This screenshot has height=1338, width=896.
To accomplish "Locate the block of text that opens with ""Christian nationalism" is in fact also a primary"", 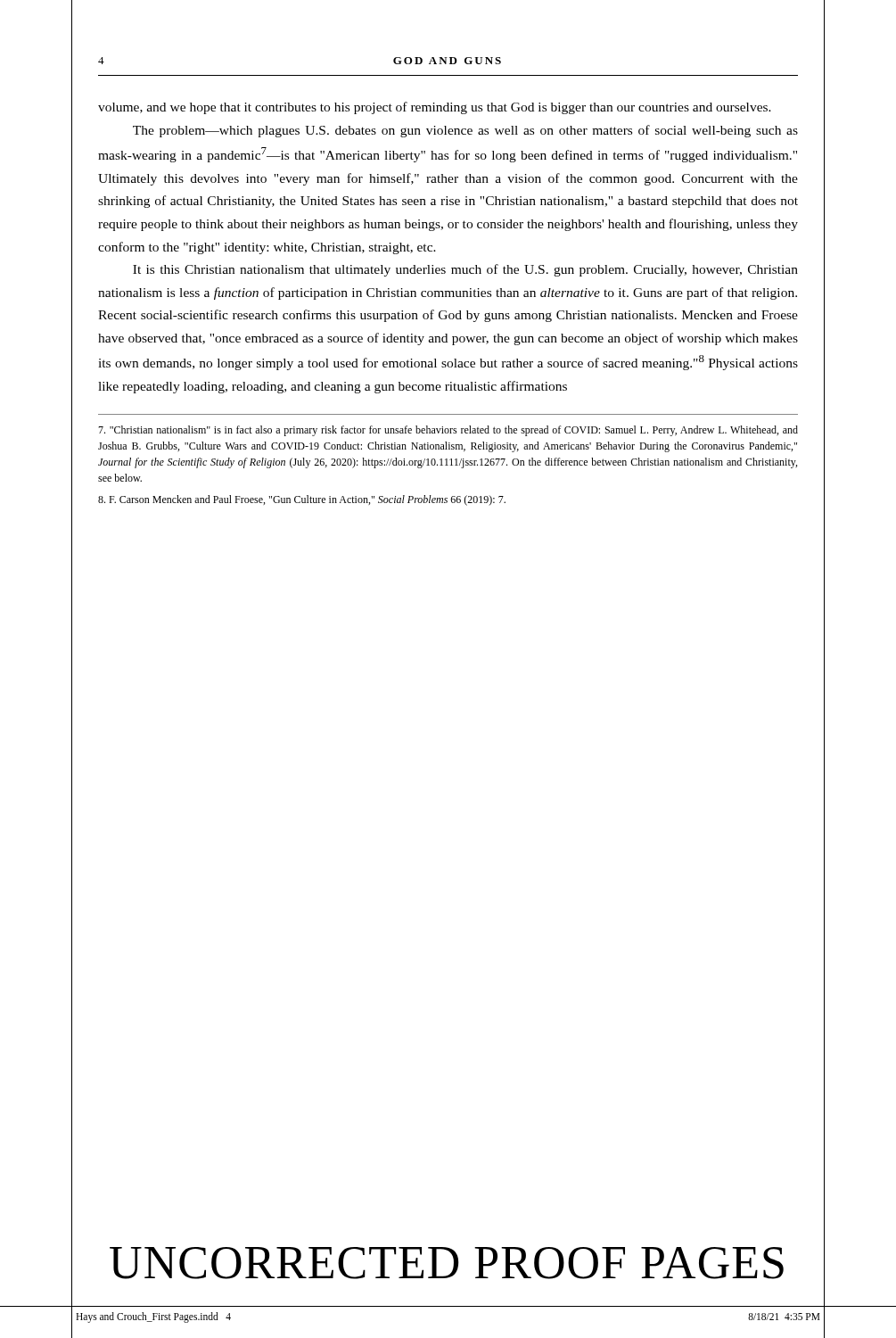I will point(448,454).
